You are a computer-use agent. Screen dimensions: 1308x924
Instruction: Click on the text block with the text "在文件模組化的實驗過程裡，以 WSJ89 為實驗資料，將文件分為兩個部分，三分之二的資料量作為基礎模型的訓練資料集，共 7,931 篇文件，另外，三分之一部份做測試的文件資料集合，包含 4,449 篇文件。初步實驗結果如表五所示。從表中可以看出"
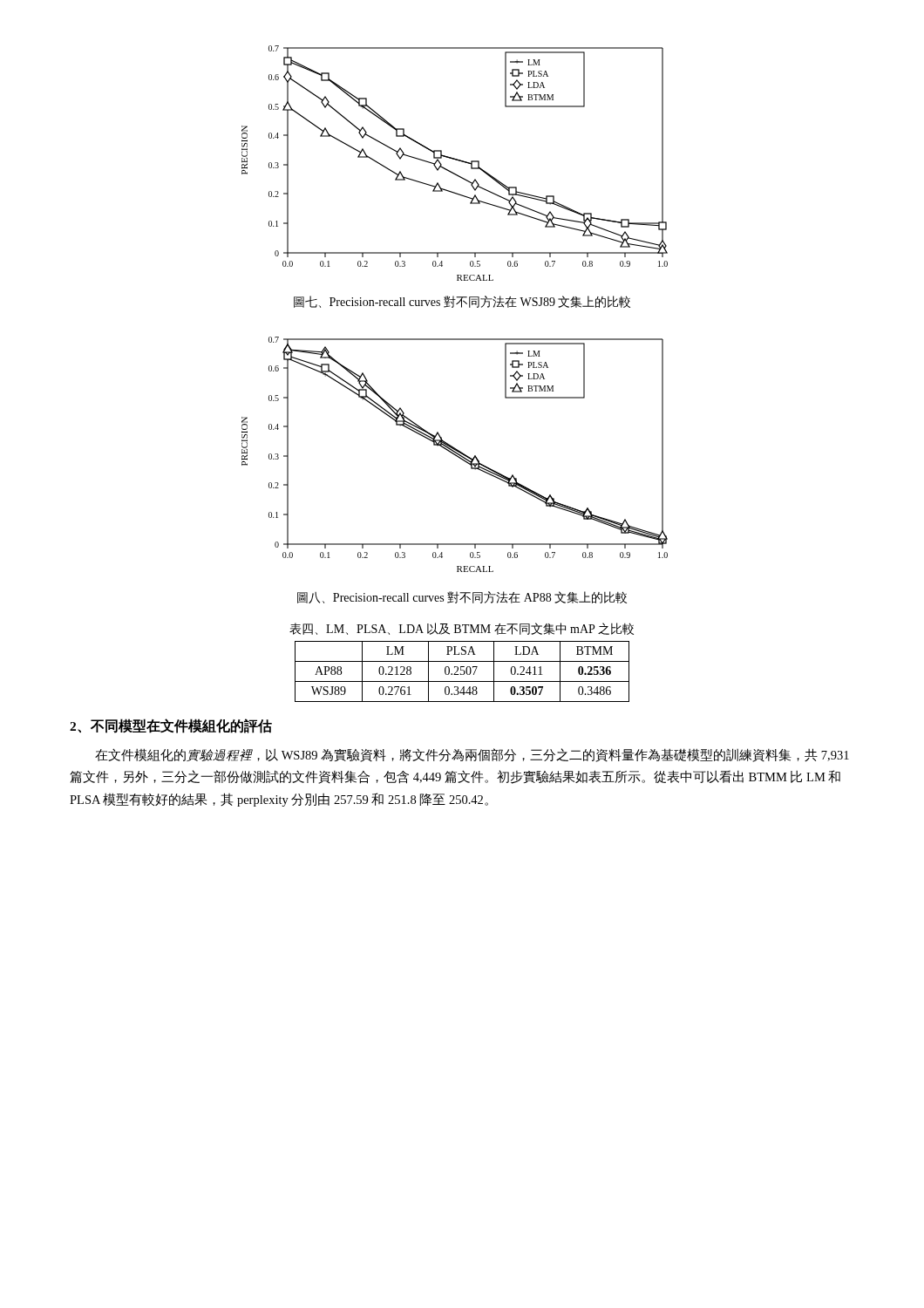coord(460,777)
